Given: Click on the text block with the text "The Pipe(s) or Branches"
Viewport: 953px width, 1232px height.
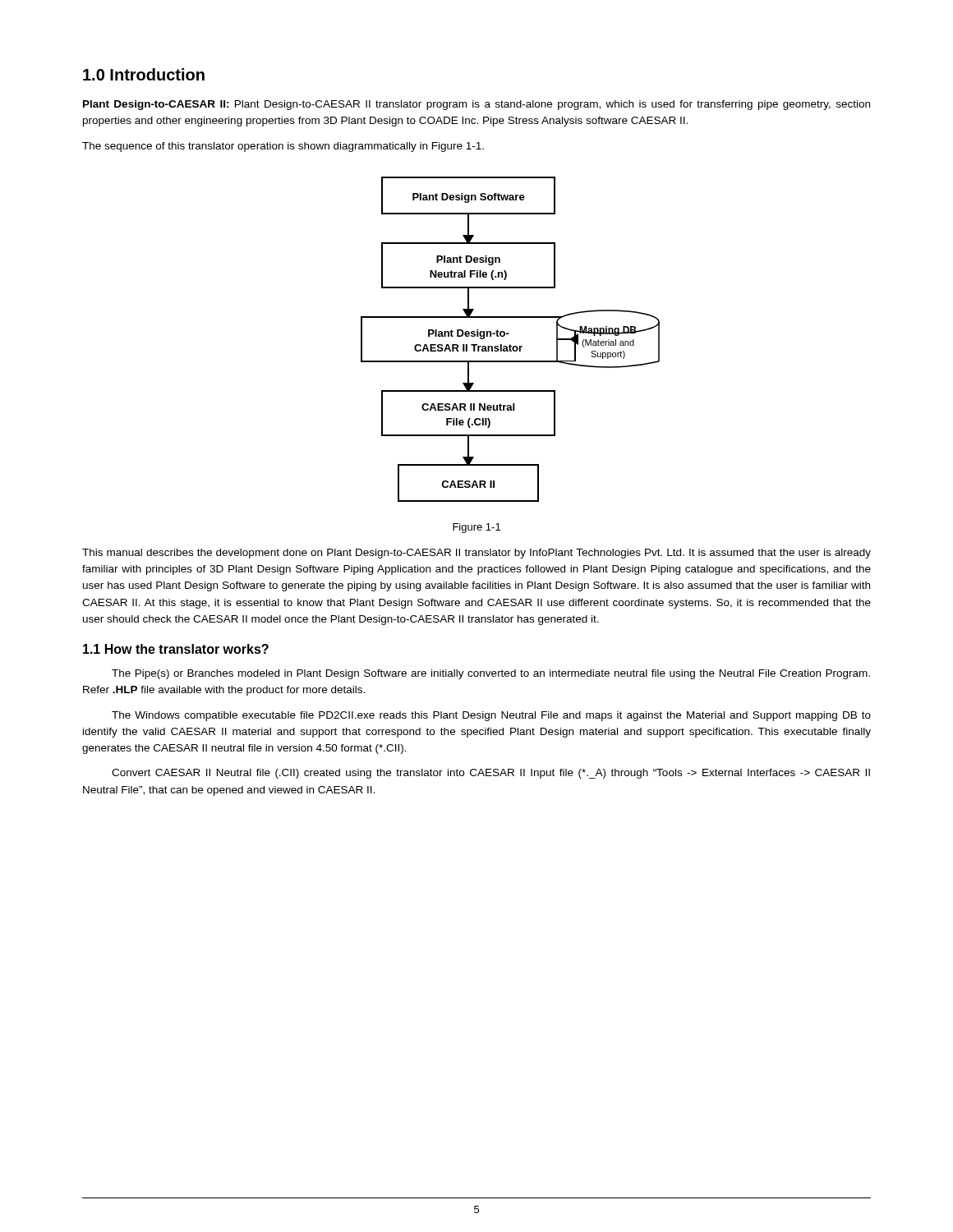Looking at the screenshot, I should pos(476,681).
